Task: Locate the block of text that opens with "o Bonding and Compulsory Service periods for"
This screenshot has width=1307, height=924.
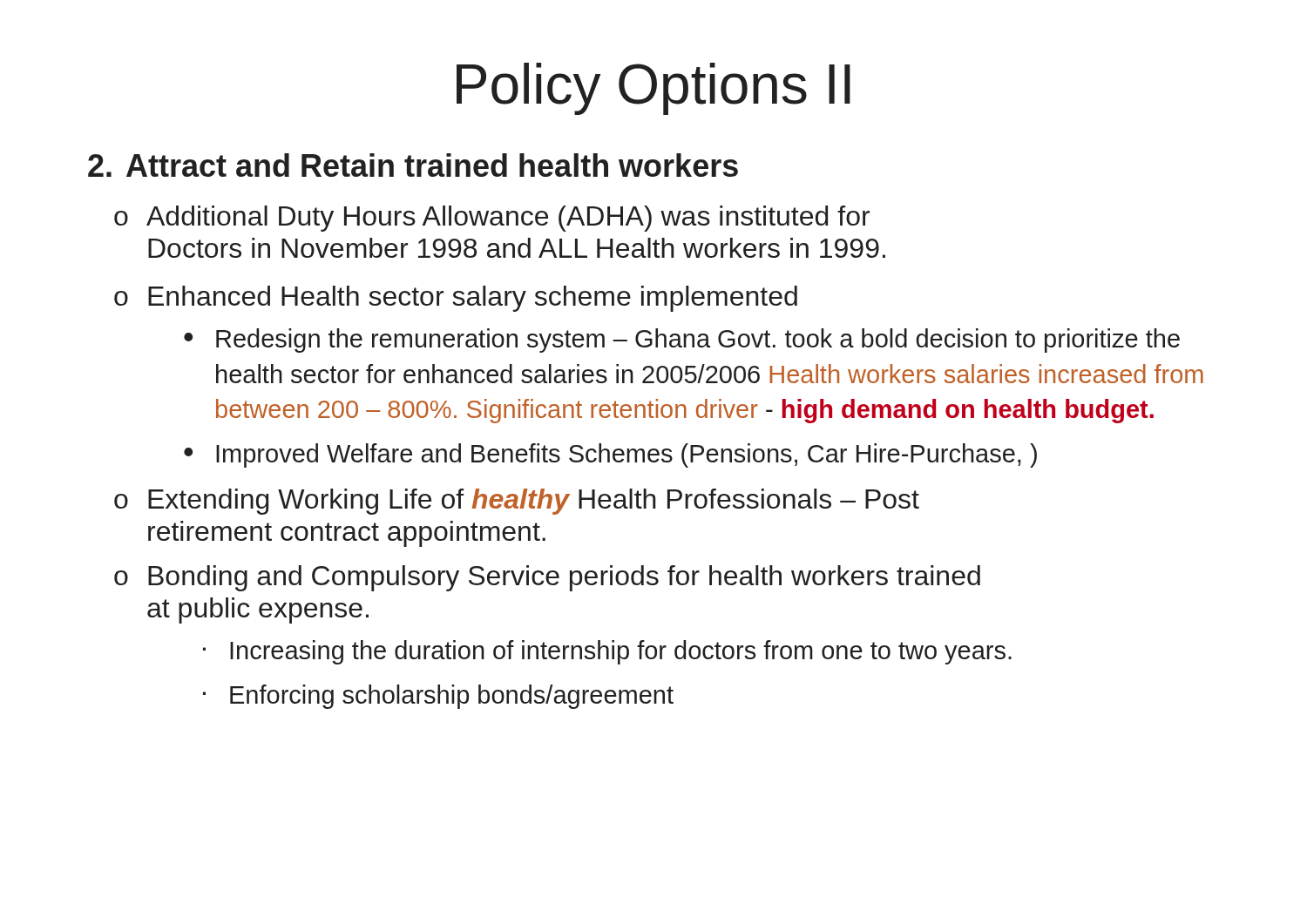Action: (667, 593)
